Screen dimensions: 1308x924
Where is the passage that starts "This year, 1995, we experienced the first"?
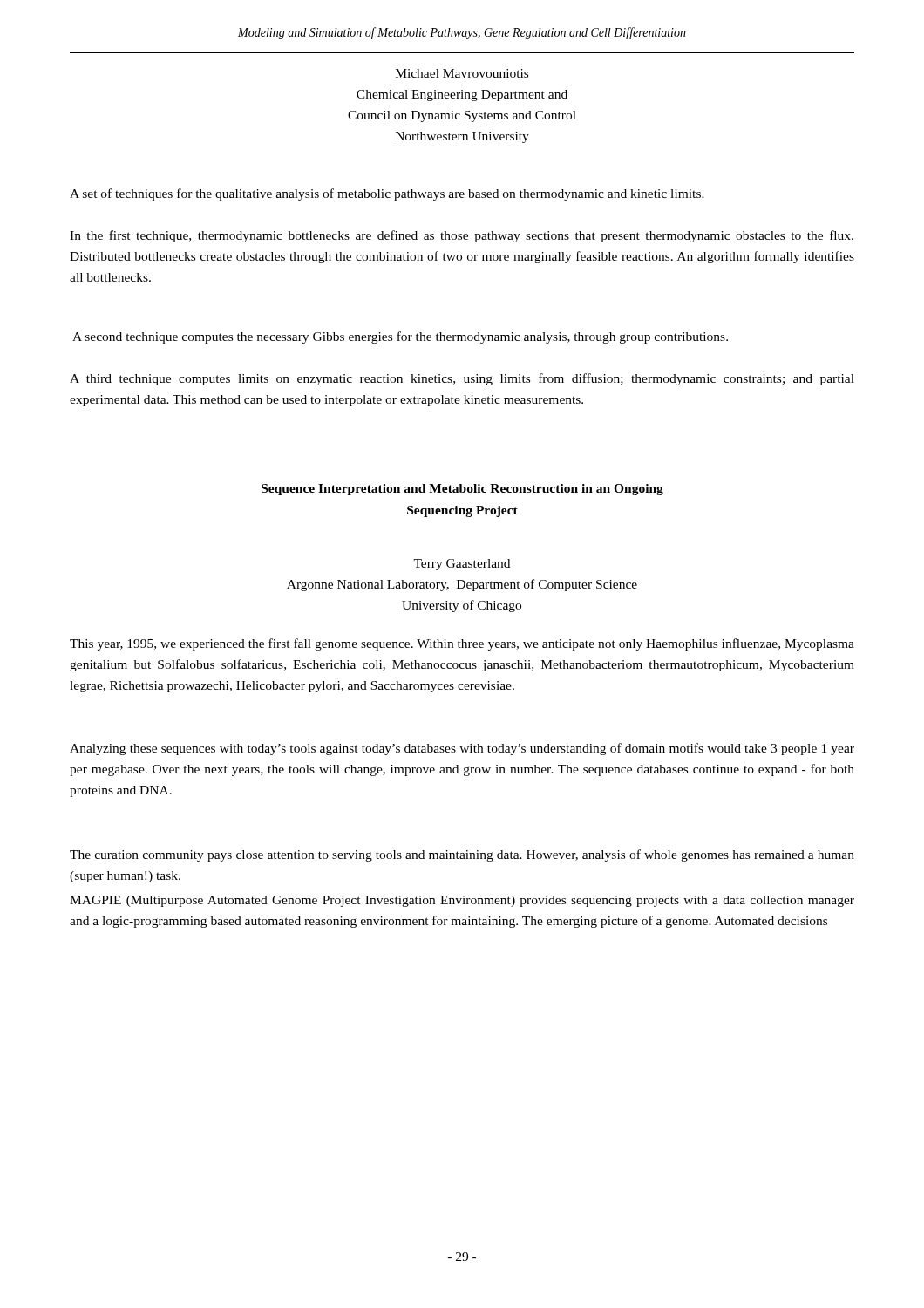click(462, 664)
